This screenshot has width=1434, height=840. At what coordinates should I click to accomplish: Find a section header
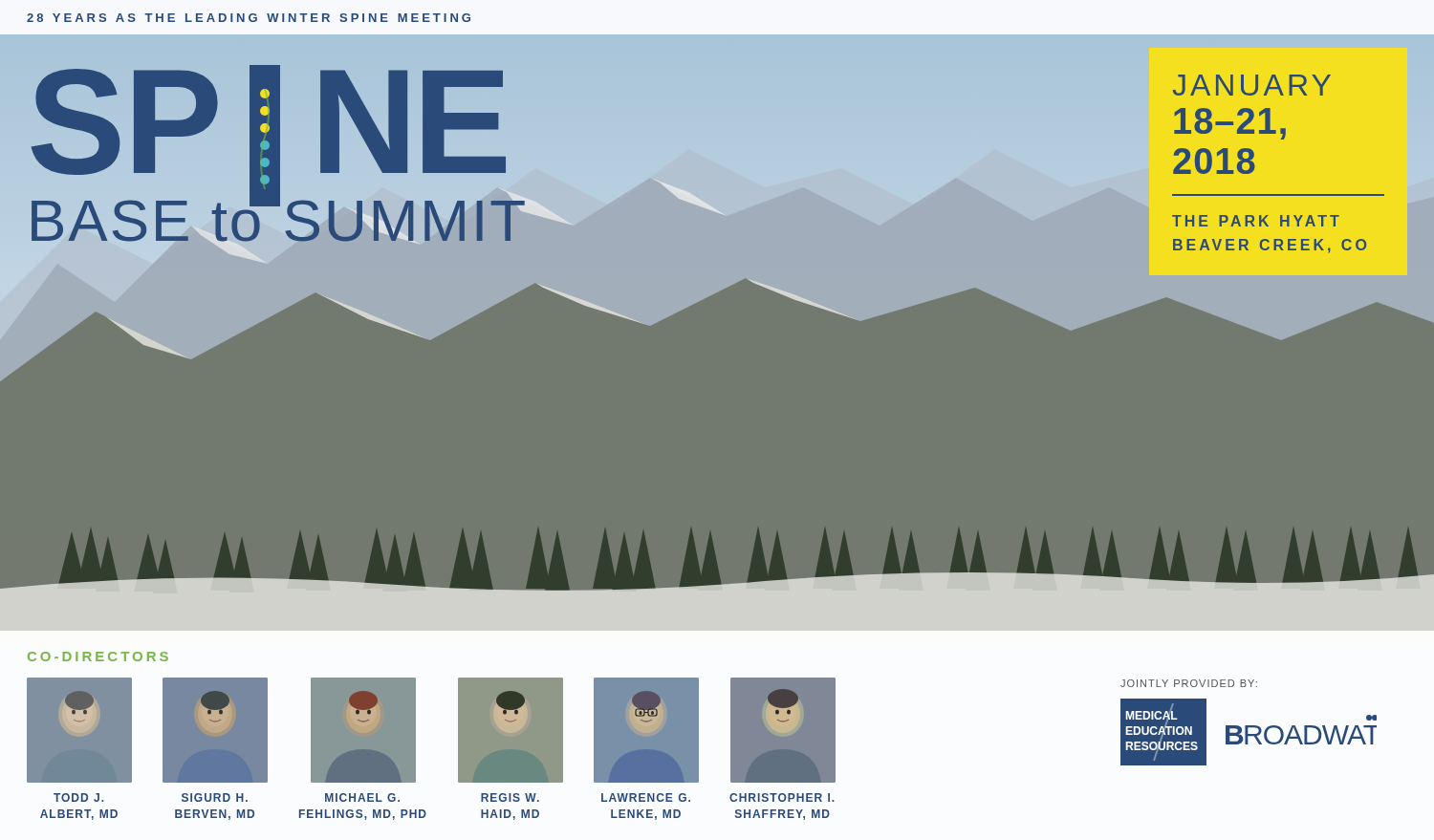(99, 656)
